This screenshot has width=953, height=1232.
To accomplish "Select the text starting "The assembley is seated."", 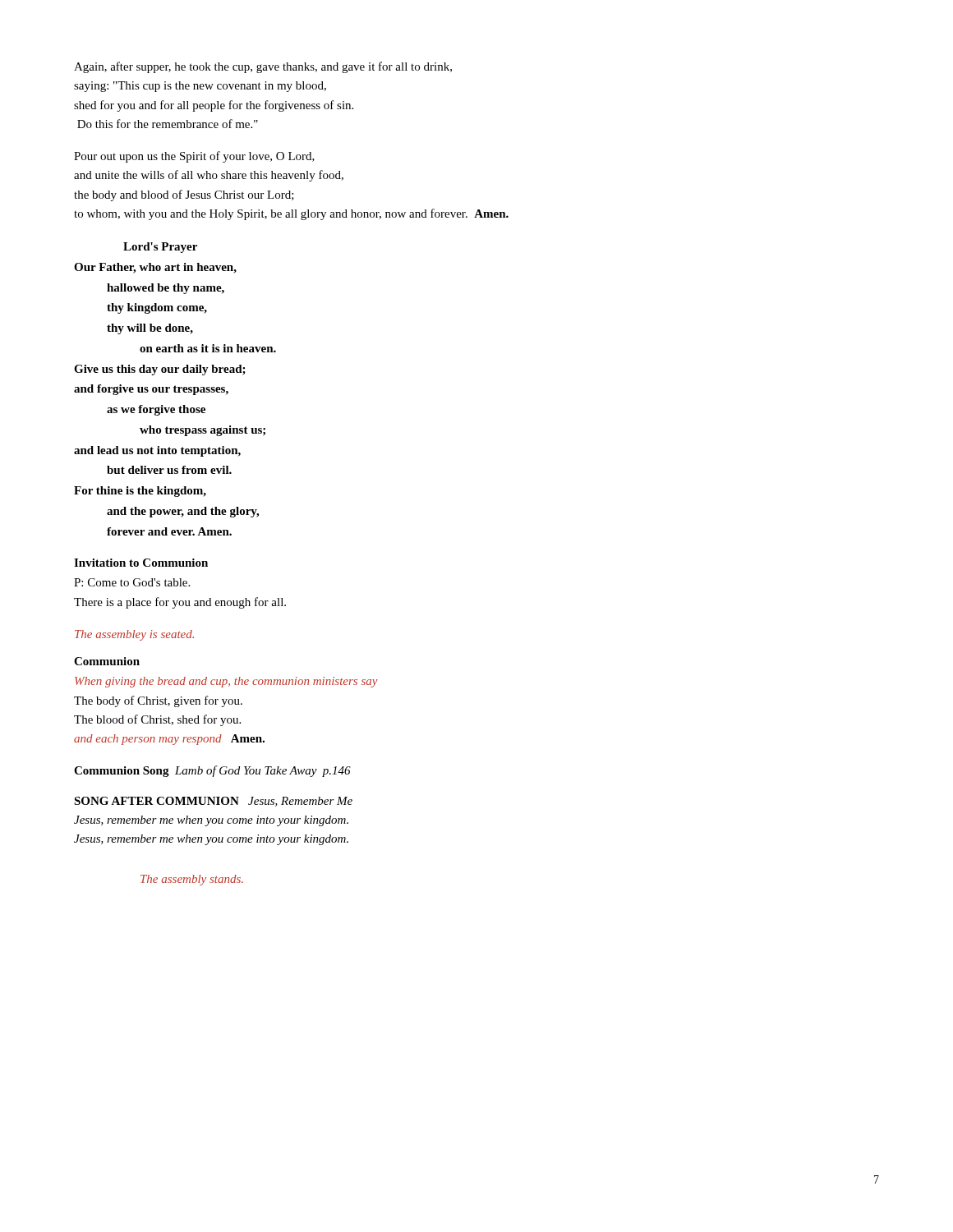I will (x=135, y=634).
